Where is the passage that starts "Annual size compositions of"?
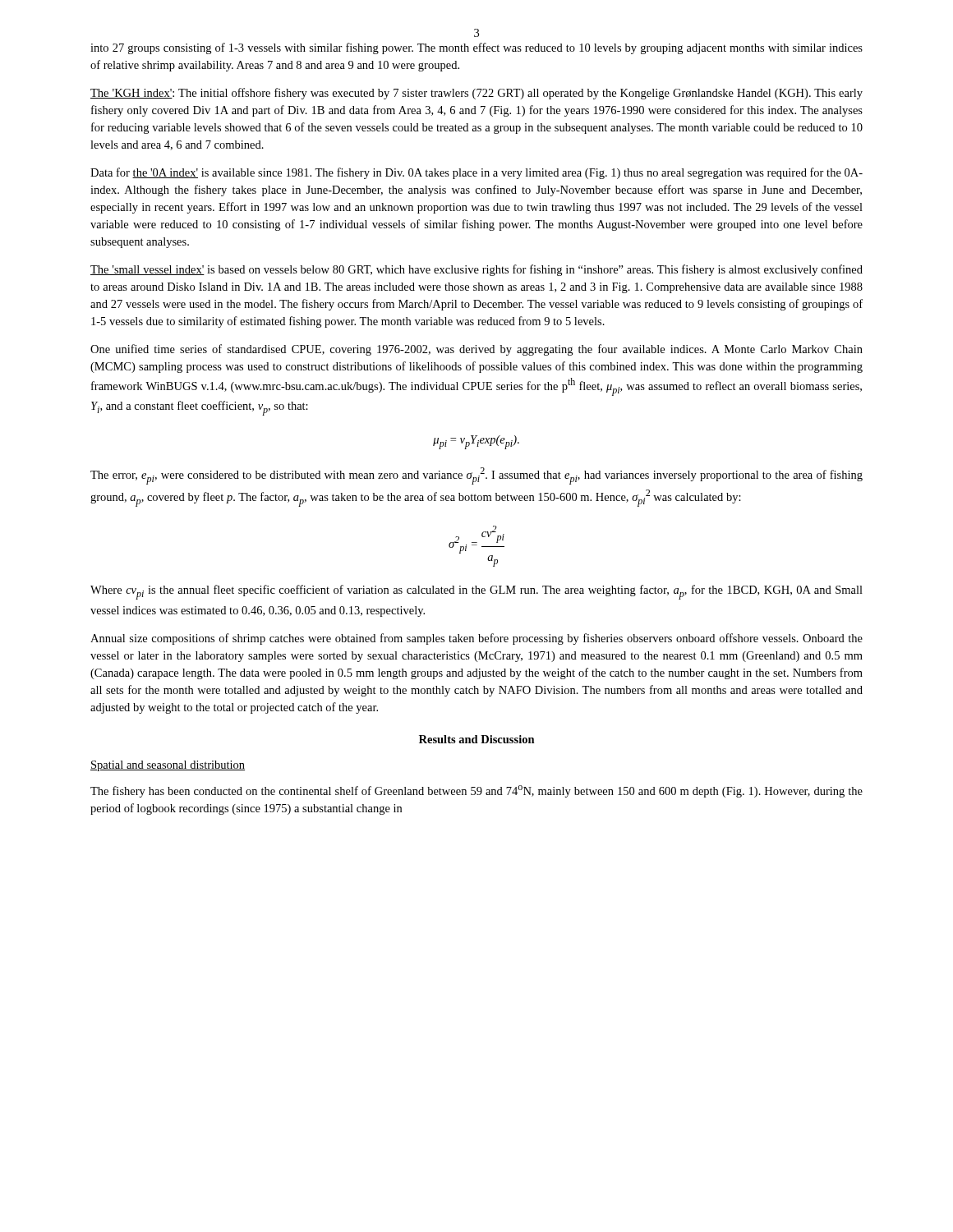This screenshot has height=1232, width=953. point(476,673)
